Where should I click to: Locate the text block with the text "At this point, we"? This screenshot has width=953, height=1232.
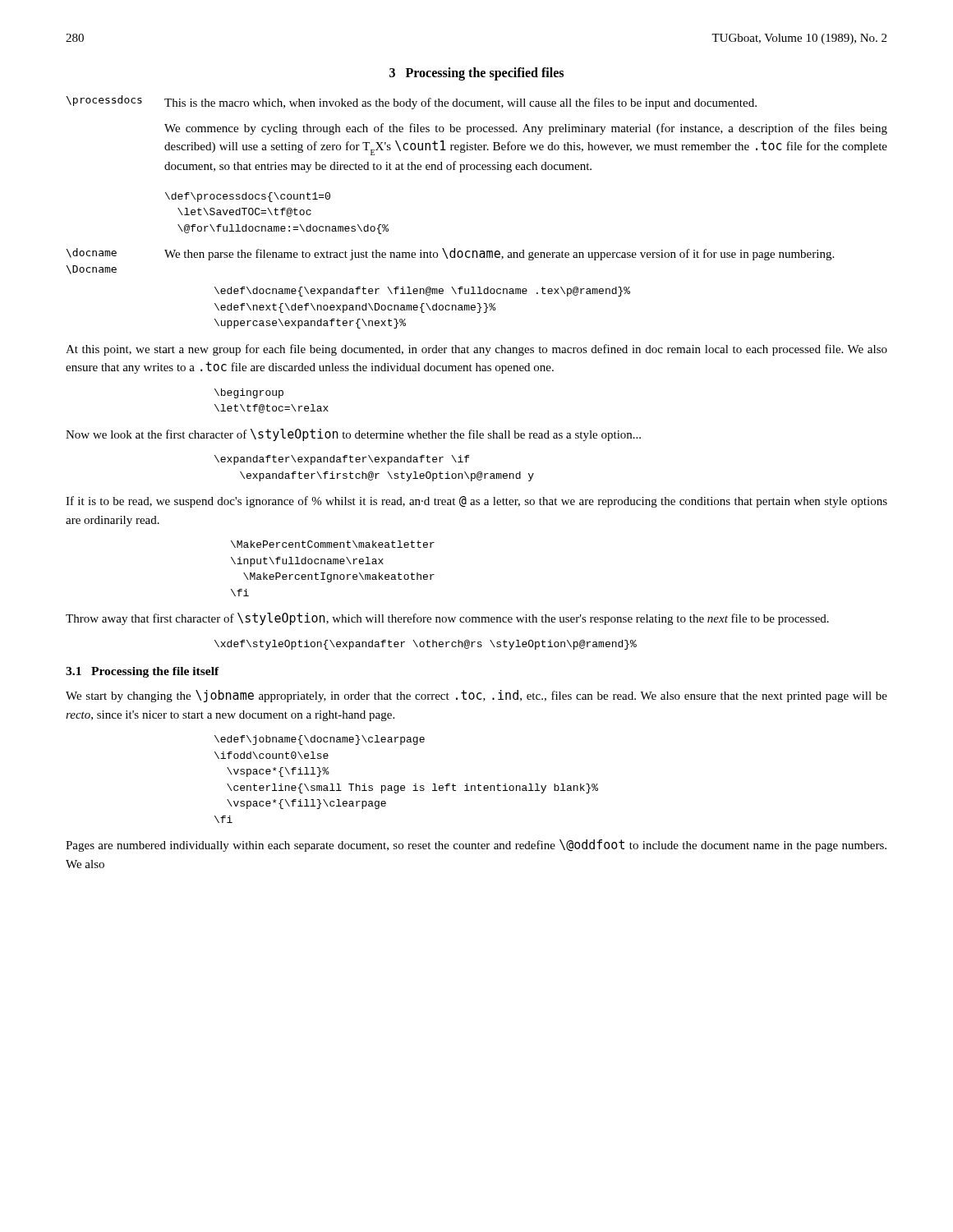476,358
